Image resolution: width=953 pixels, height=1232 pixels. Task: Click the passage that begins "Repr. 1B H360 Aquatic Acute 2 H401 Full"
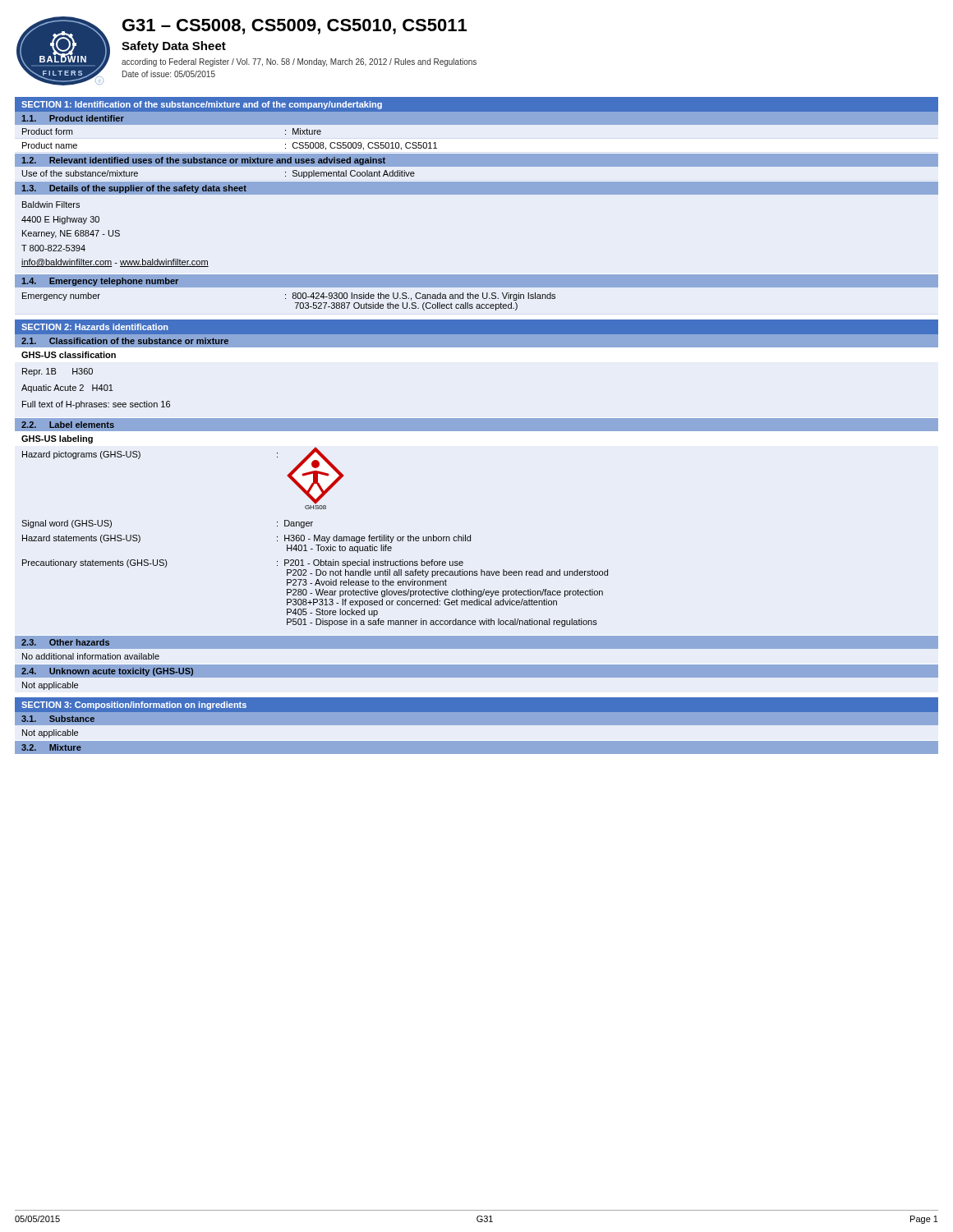(x=96, y=387)
